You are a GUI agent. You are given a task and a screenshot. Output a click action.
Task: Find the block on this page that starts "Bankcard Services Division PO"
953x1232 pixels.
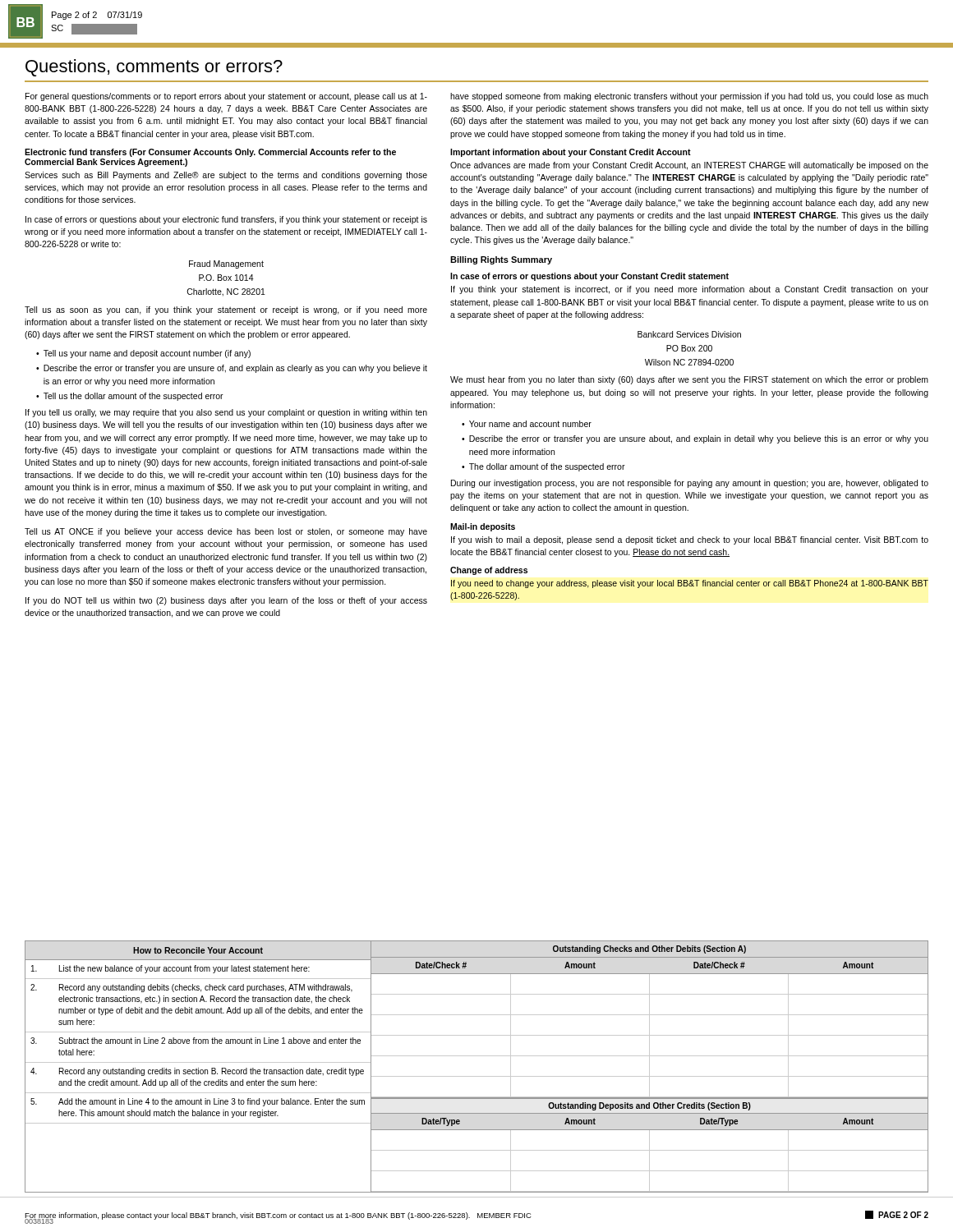pyautogui.click(x=689, y=348)
